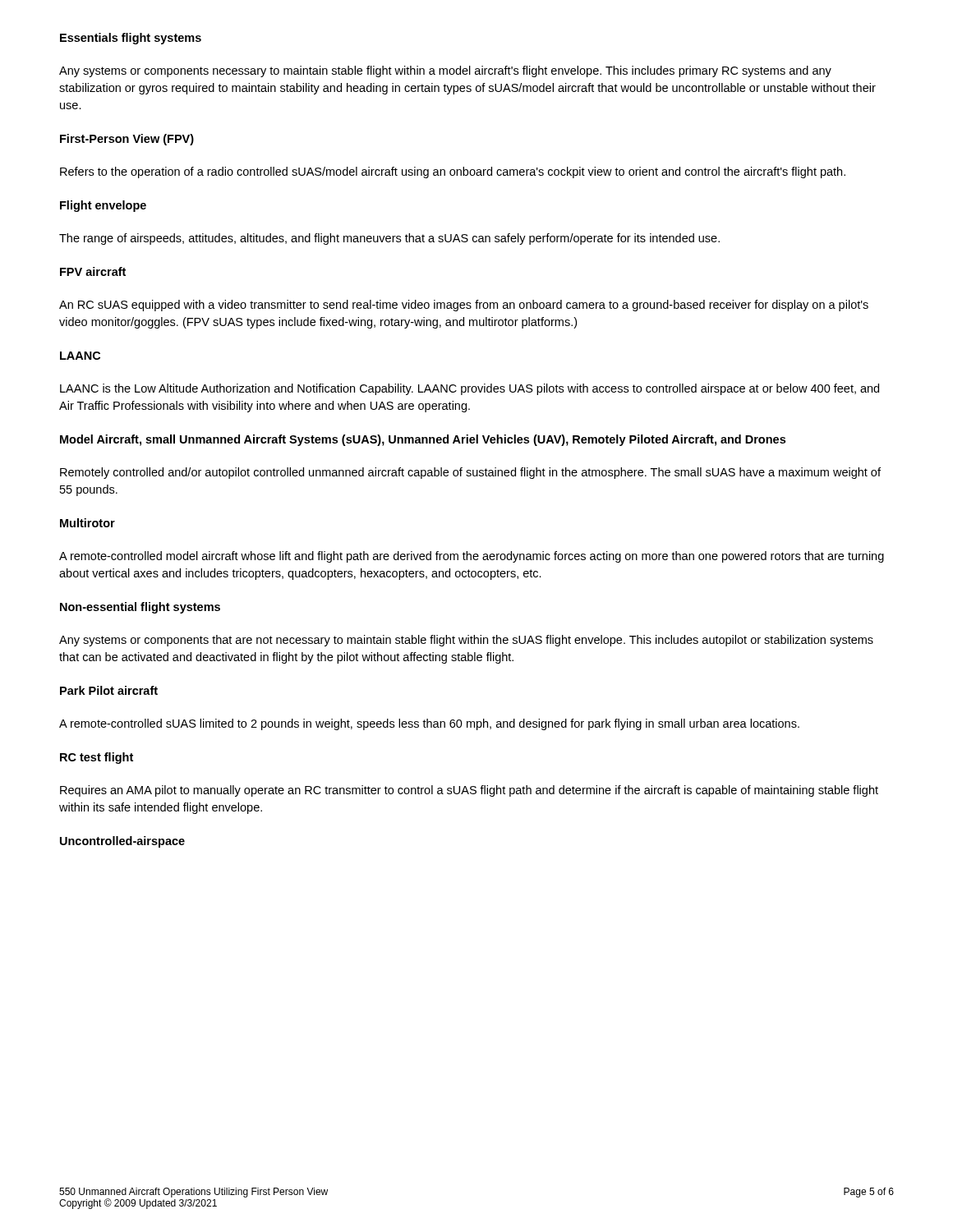Find the text block containing "A remote-controlled model"
The height and width of the screenshot is (1232, 953).
[x=476, y=565]
